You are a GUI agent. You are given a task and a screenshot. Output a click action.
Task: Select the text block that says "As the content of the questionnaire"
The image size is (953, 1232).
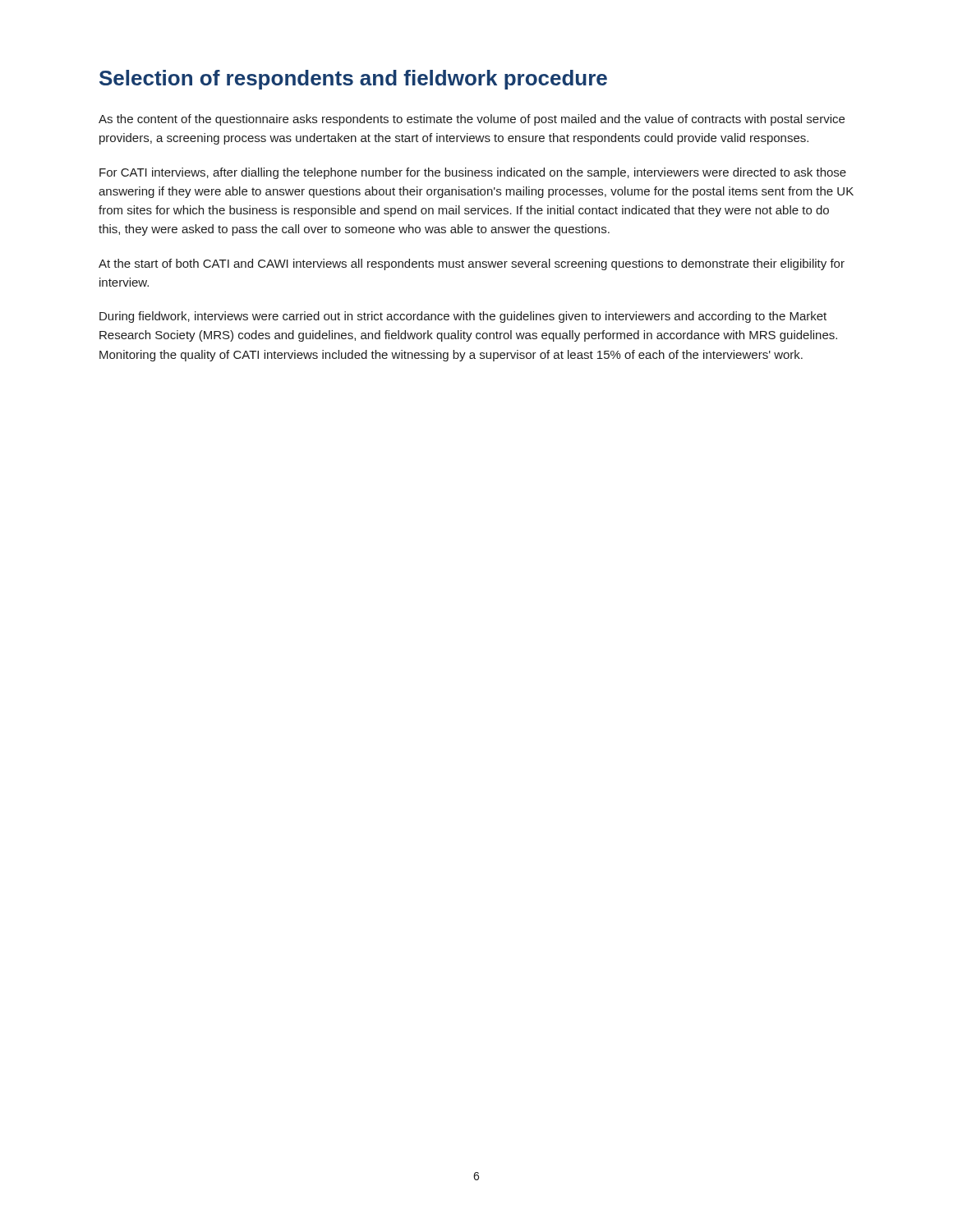coord(472,128)
